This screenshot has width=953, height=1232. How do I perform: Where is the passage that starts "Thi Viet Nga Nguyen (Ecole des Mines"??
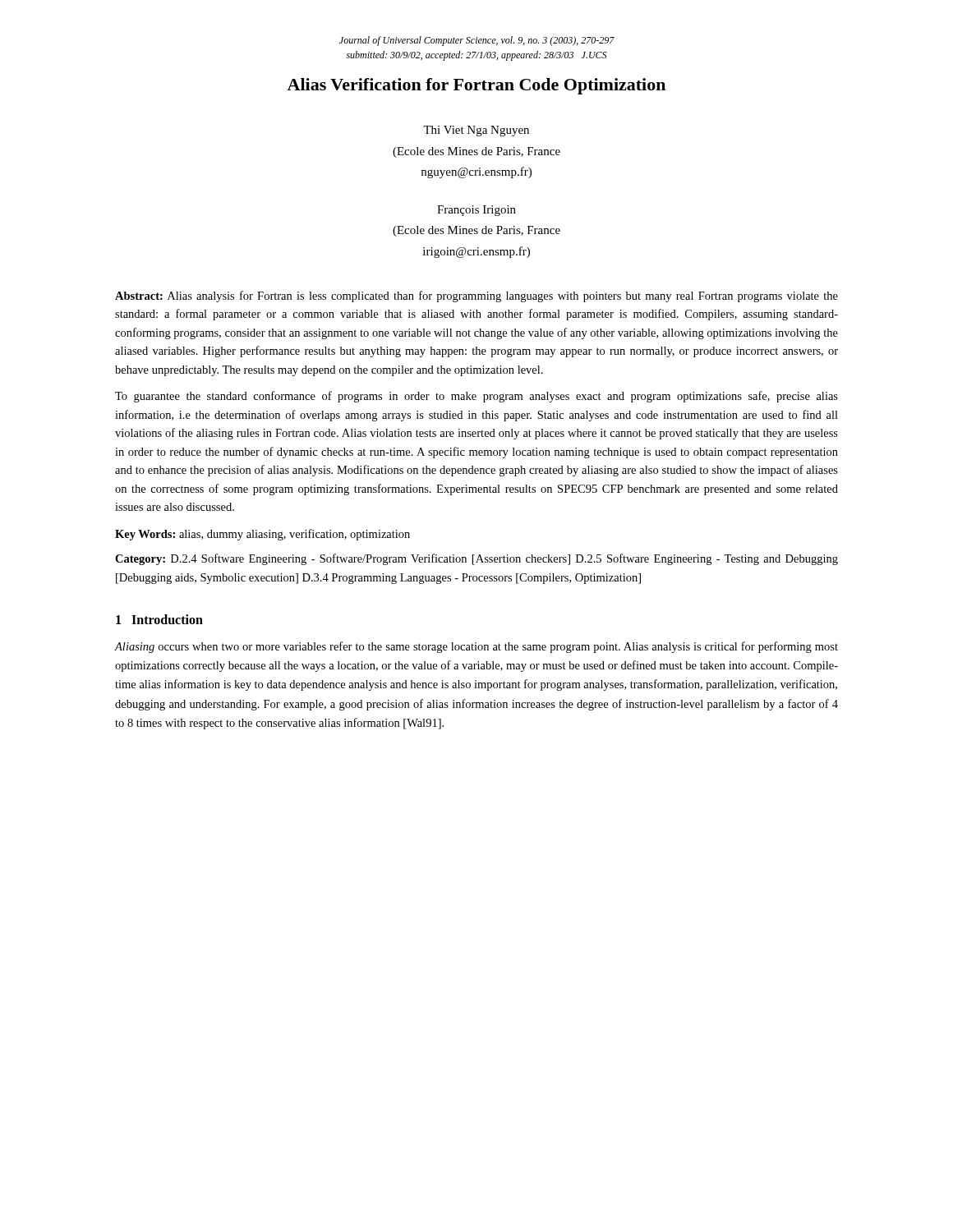(476, 151)
